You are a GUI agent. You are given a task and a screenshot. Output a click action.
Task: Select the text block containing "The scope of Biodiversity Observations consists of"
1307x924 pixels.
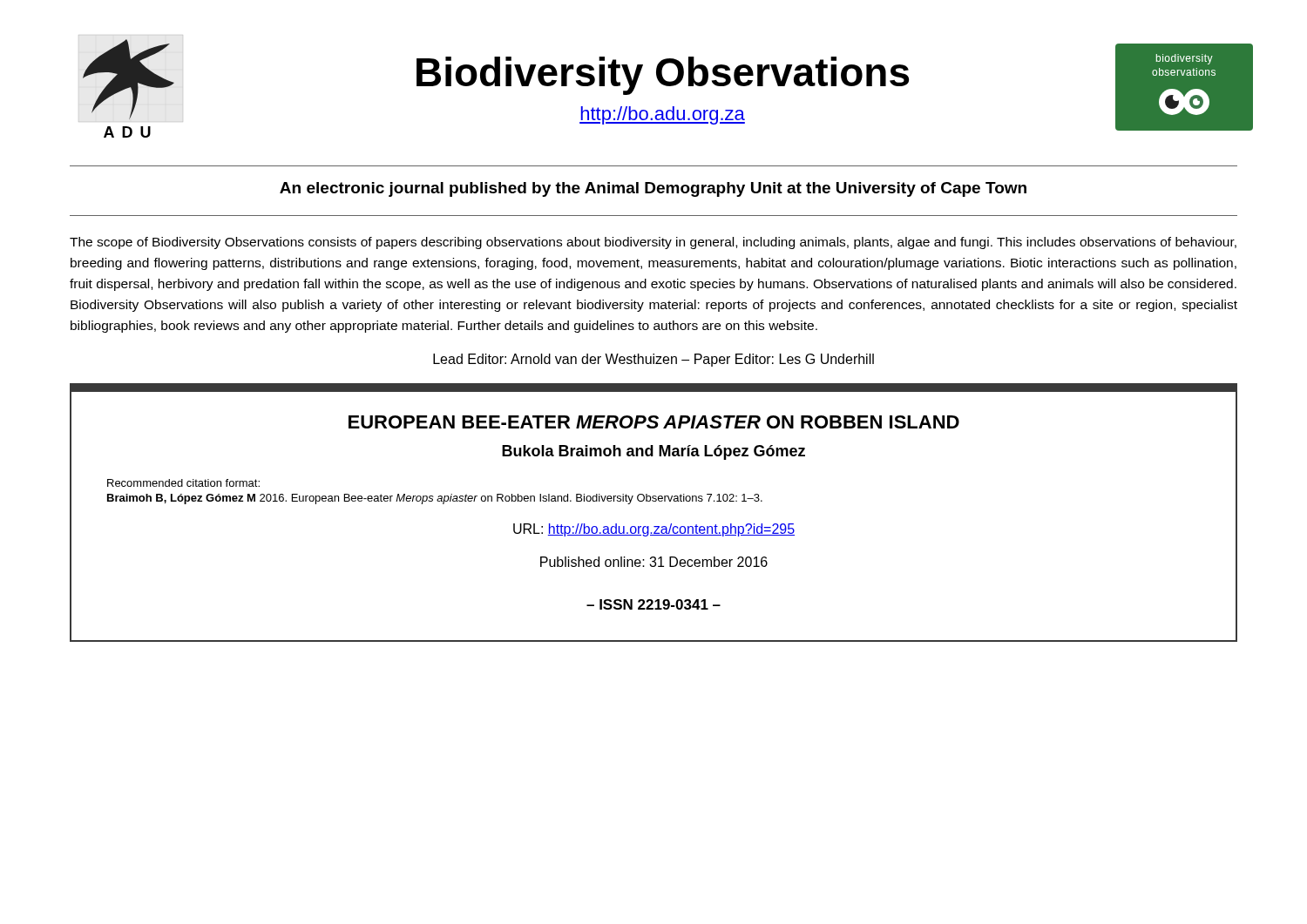coord(654,283)
